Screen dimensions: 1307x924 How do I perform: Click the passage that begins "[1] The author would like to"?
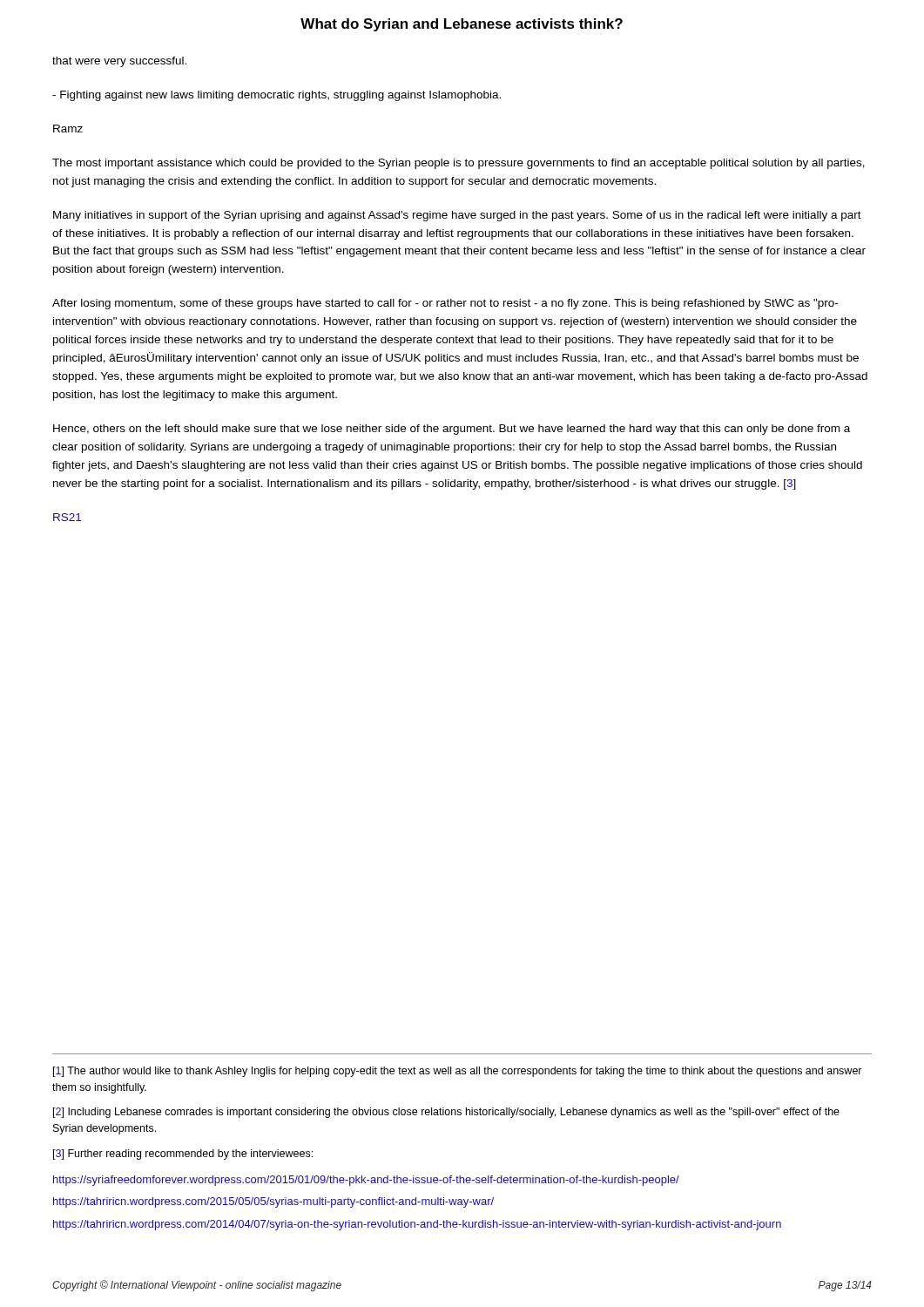pyautogui.click(x=457, y=1079)
